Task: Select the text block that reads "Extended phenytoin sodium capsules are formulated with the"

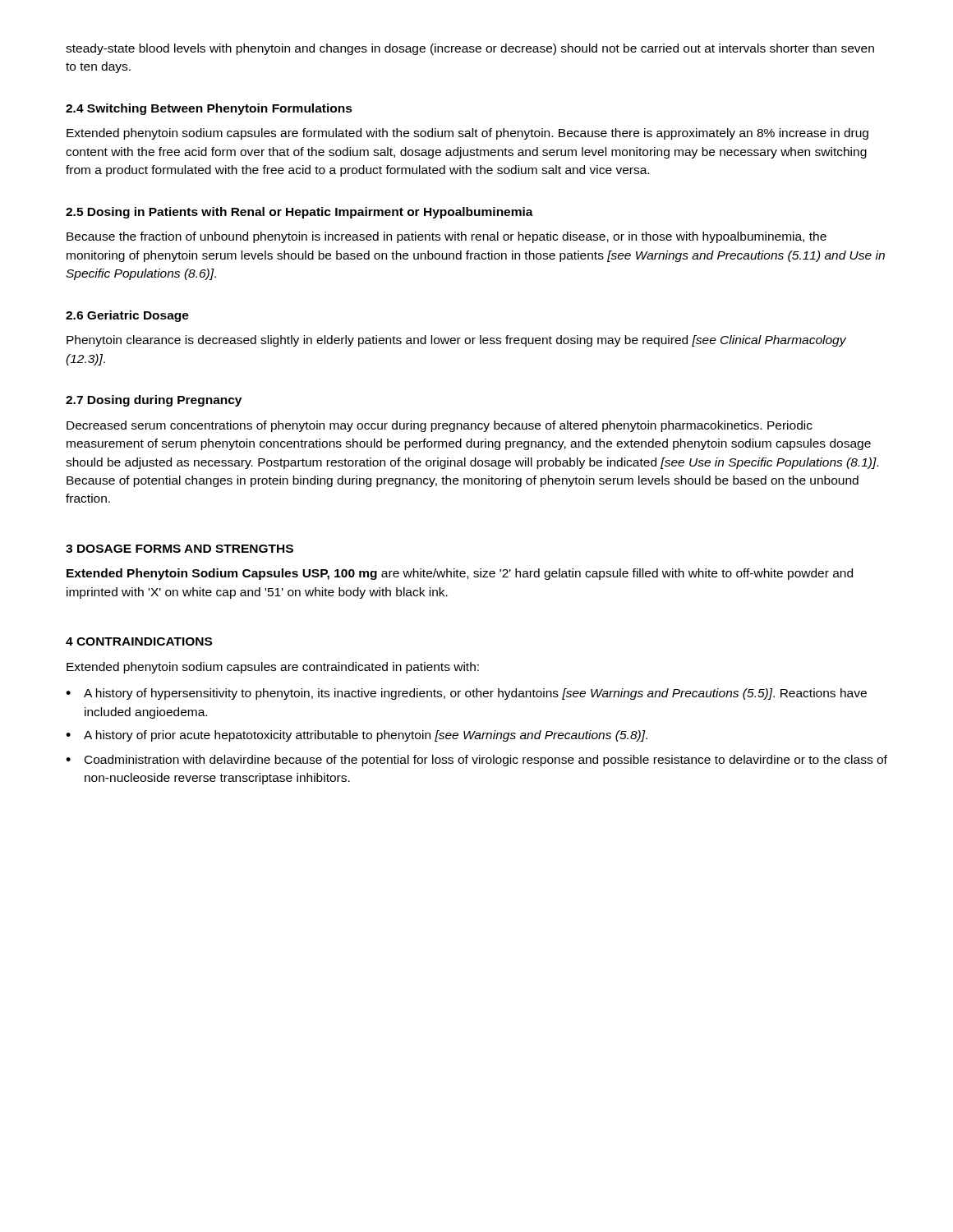Action: 467,151
